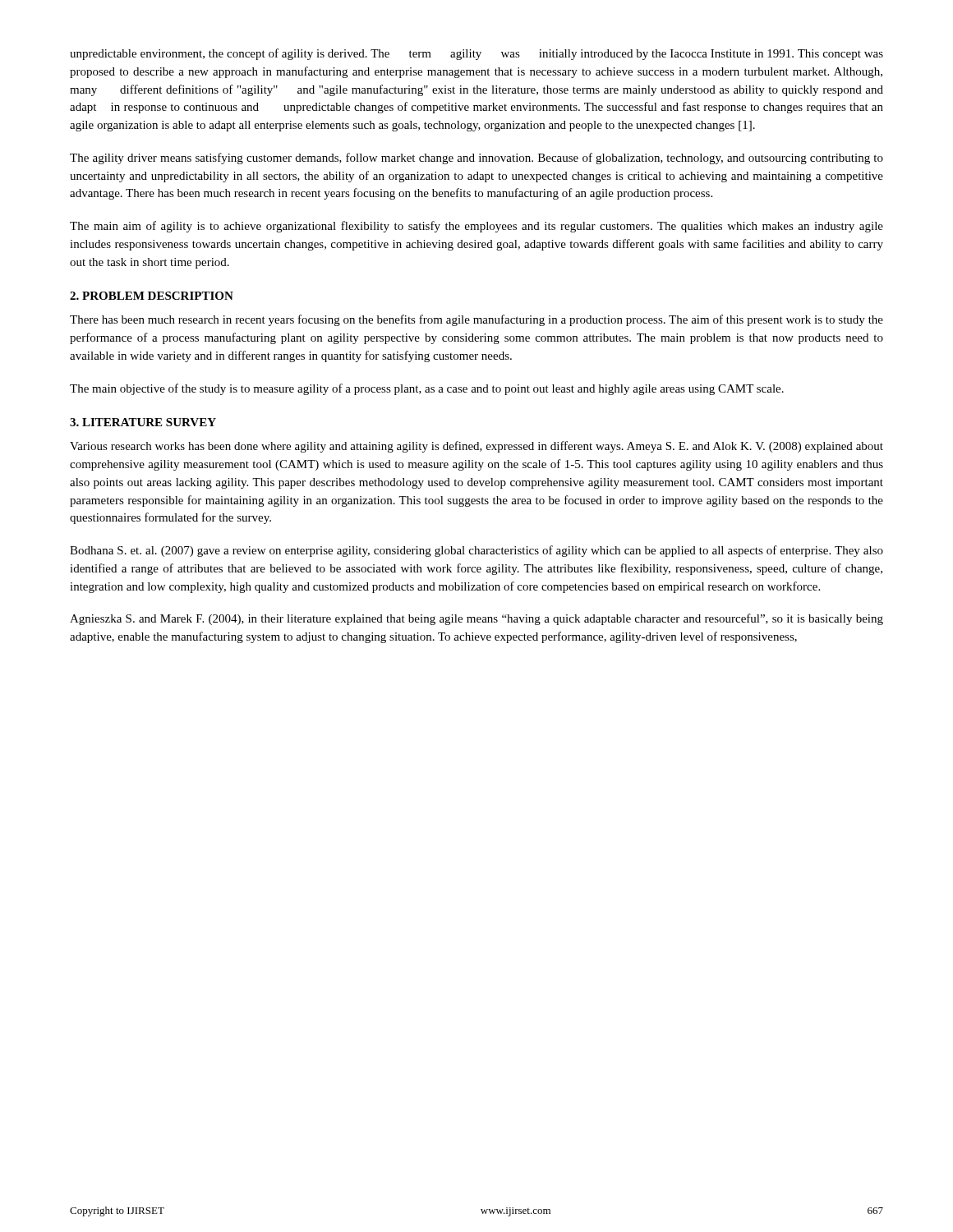Navigate to the text starting "The agility driver means"

click(476, 176)
